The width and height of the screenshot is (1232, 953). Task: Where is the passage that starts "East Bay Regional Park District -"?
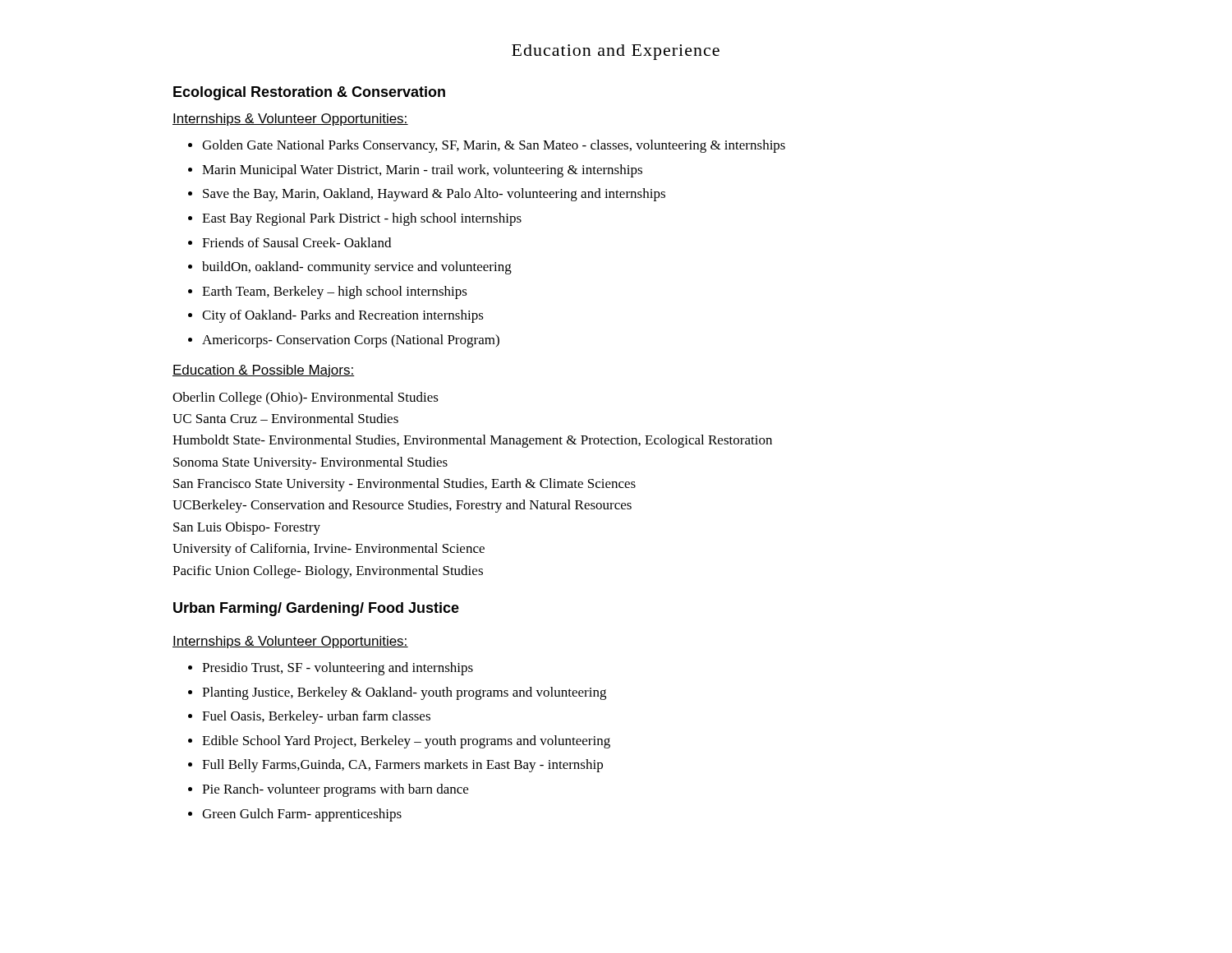click(x=362, y=218)
